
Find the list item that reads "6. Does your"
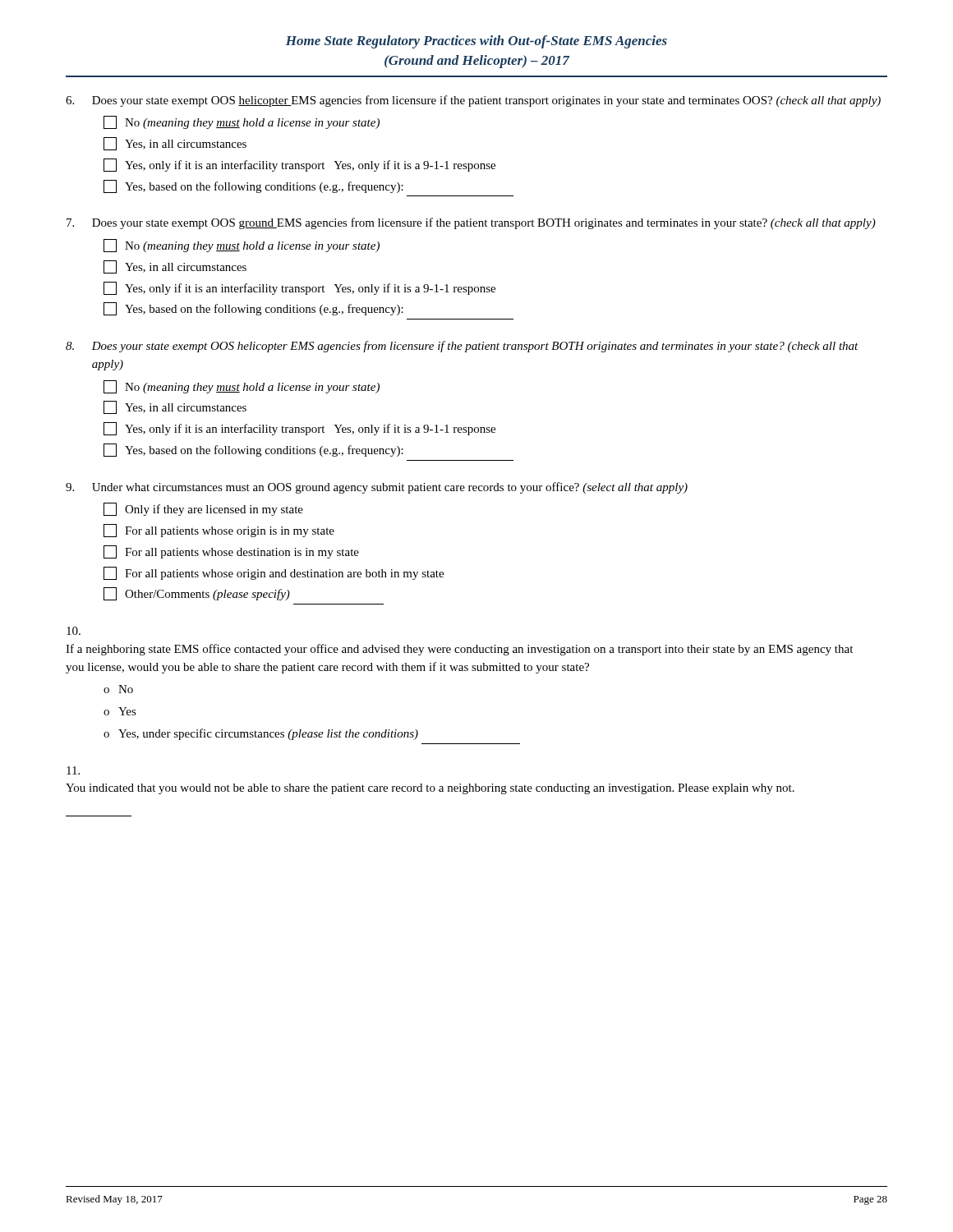(473, 101)
